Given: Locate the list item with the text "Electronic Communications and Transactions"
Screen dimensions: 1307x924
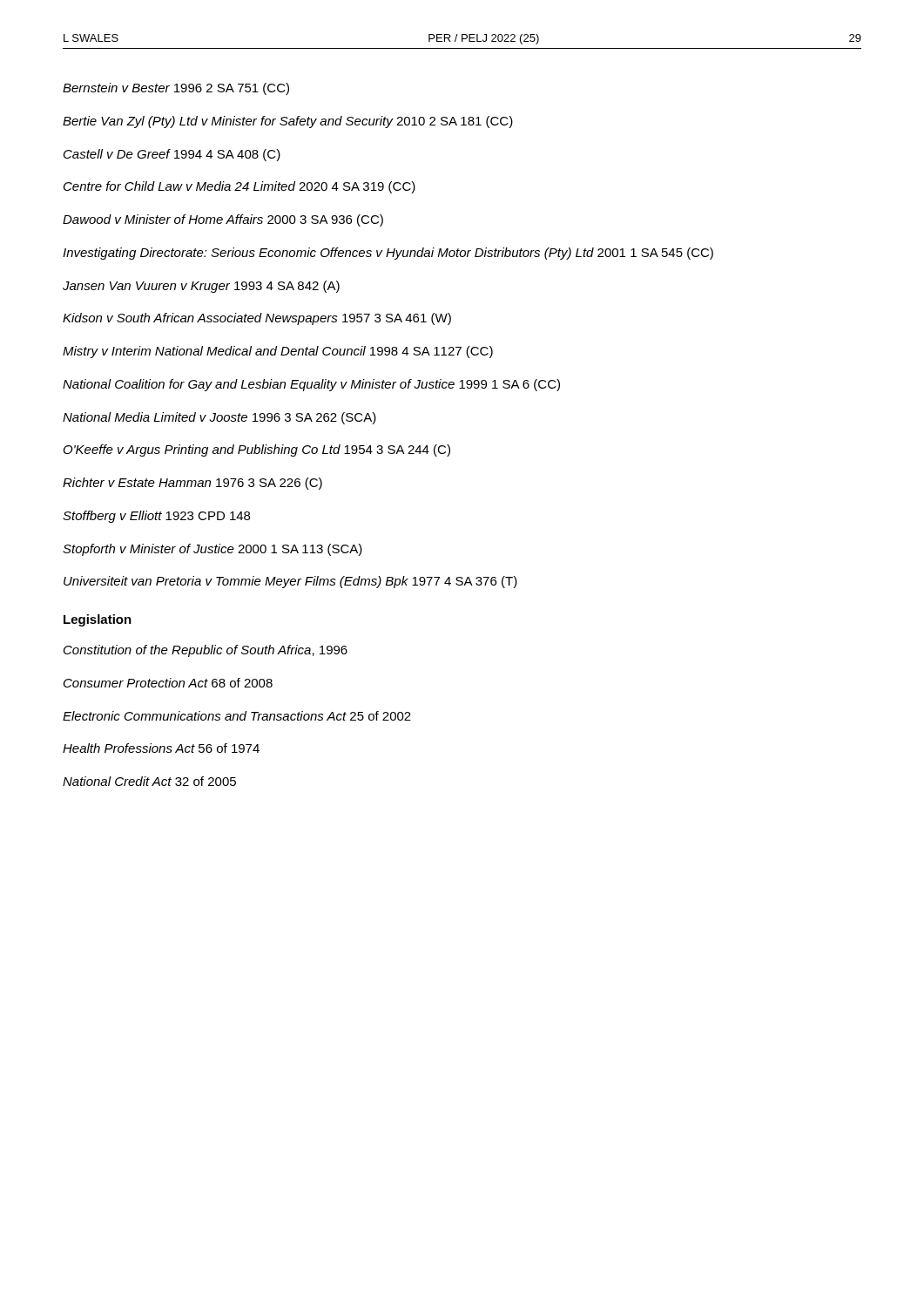Looking at the screenshot, I should pos(237,715).
